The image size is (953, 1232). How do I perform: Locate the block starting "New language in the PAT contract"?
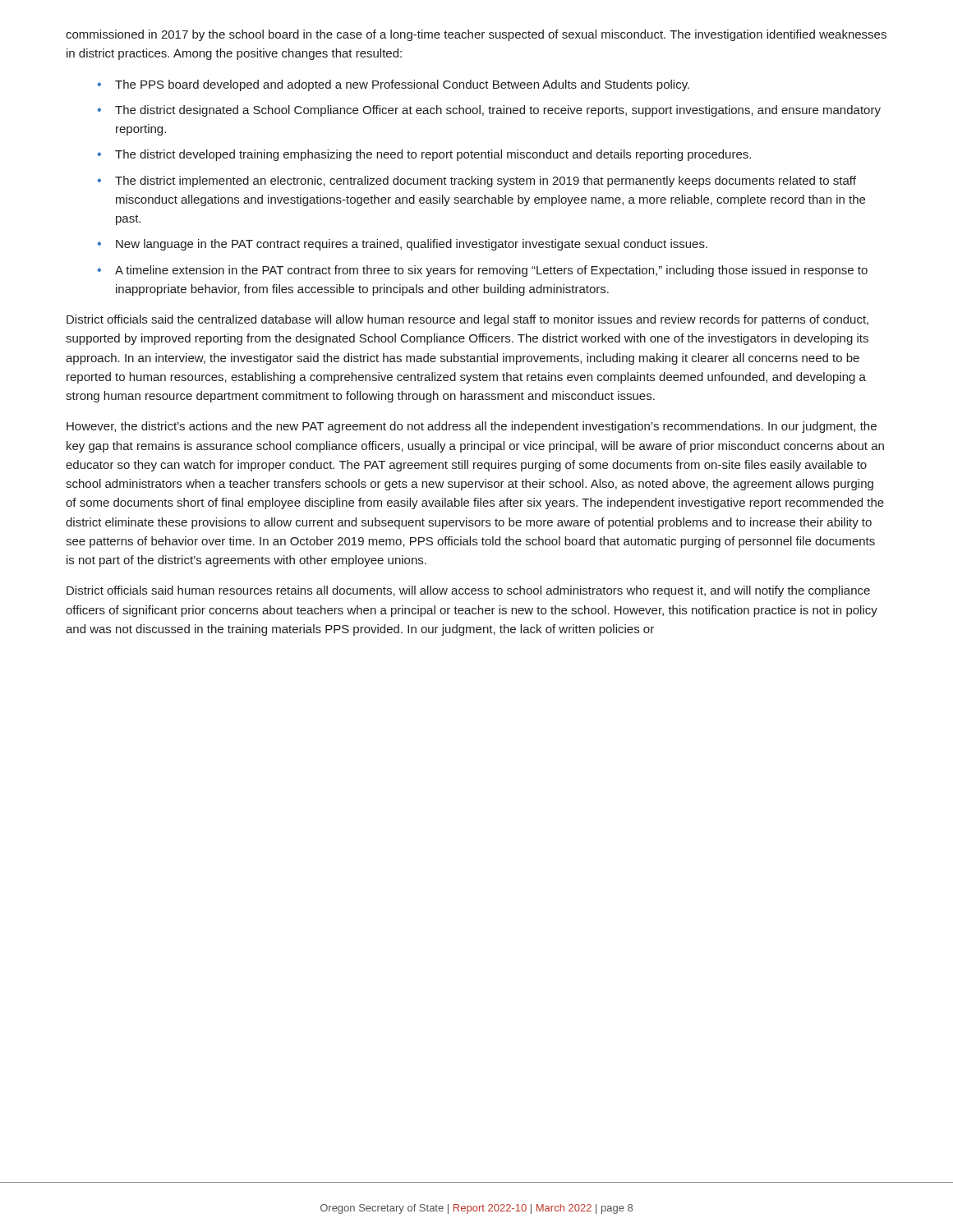412,244
